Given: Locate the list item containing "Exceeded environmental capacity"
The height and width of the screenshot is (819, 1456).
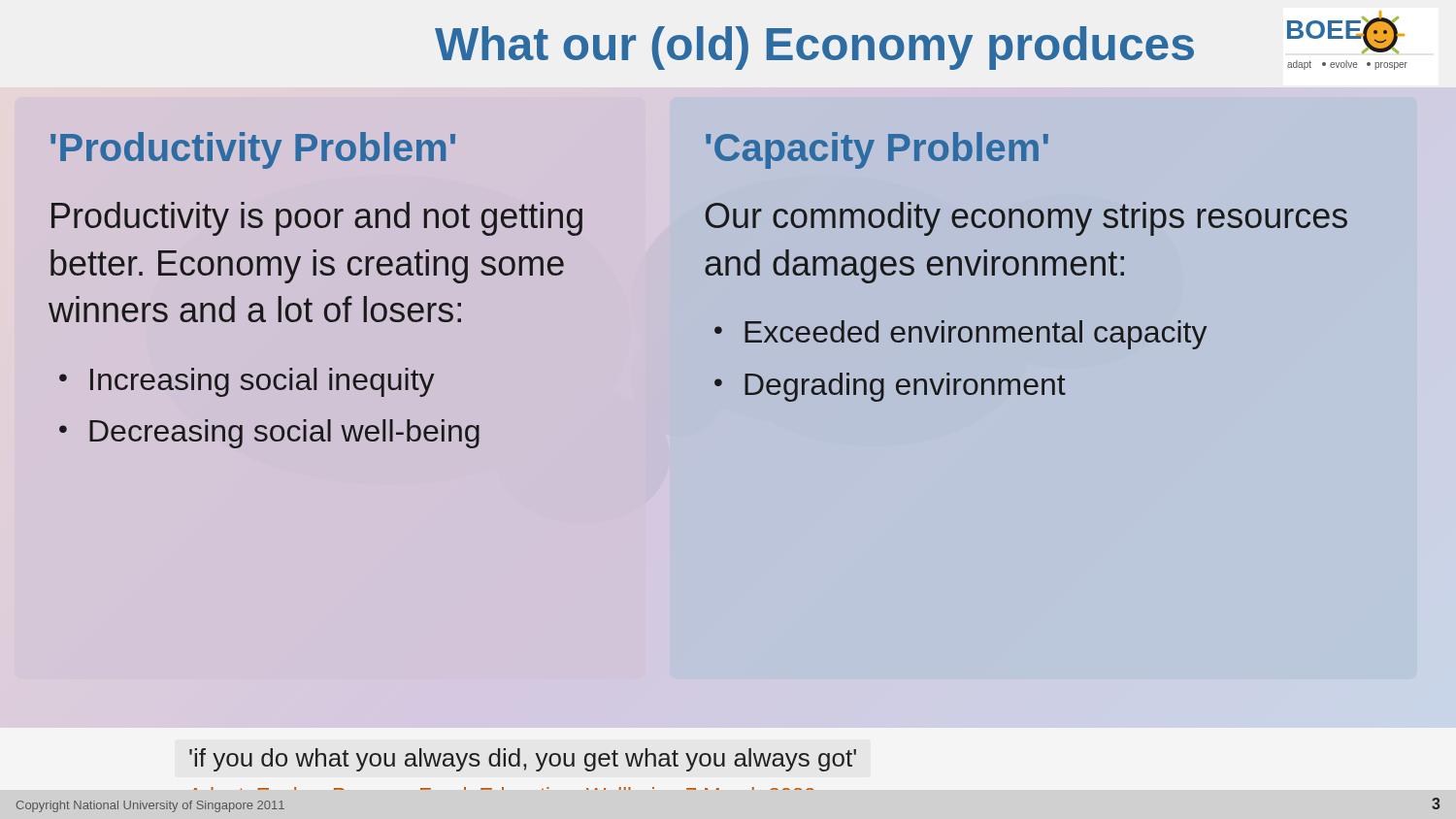Looking at the screenshot, I should (975, 332).
